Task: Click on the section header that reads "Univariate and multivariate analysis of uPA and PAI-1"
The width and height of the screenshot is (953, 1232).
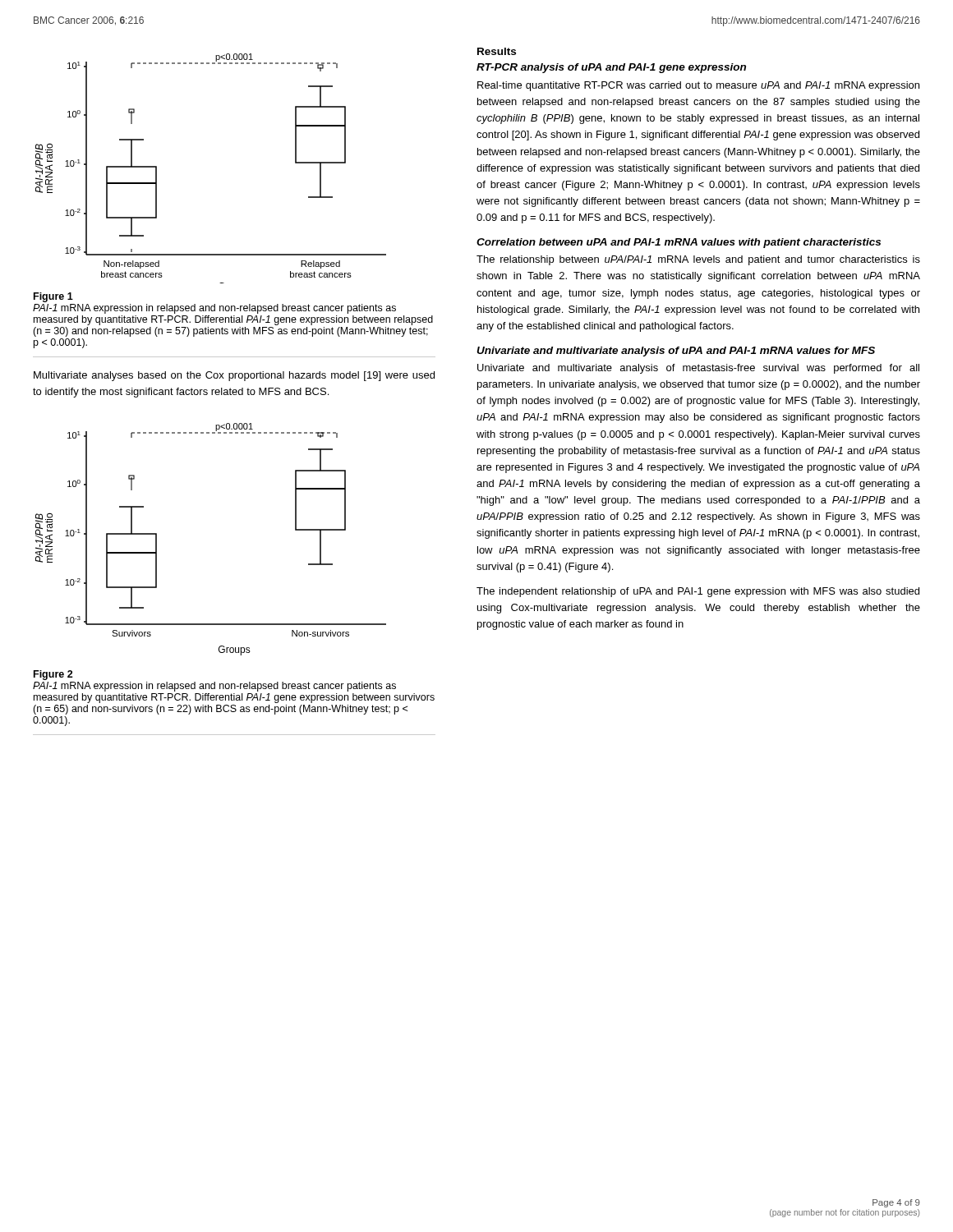Action: point(676,350)
